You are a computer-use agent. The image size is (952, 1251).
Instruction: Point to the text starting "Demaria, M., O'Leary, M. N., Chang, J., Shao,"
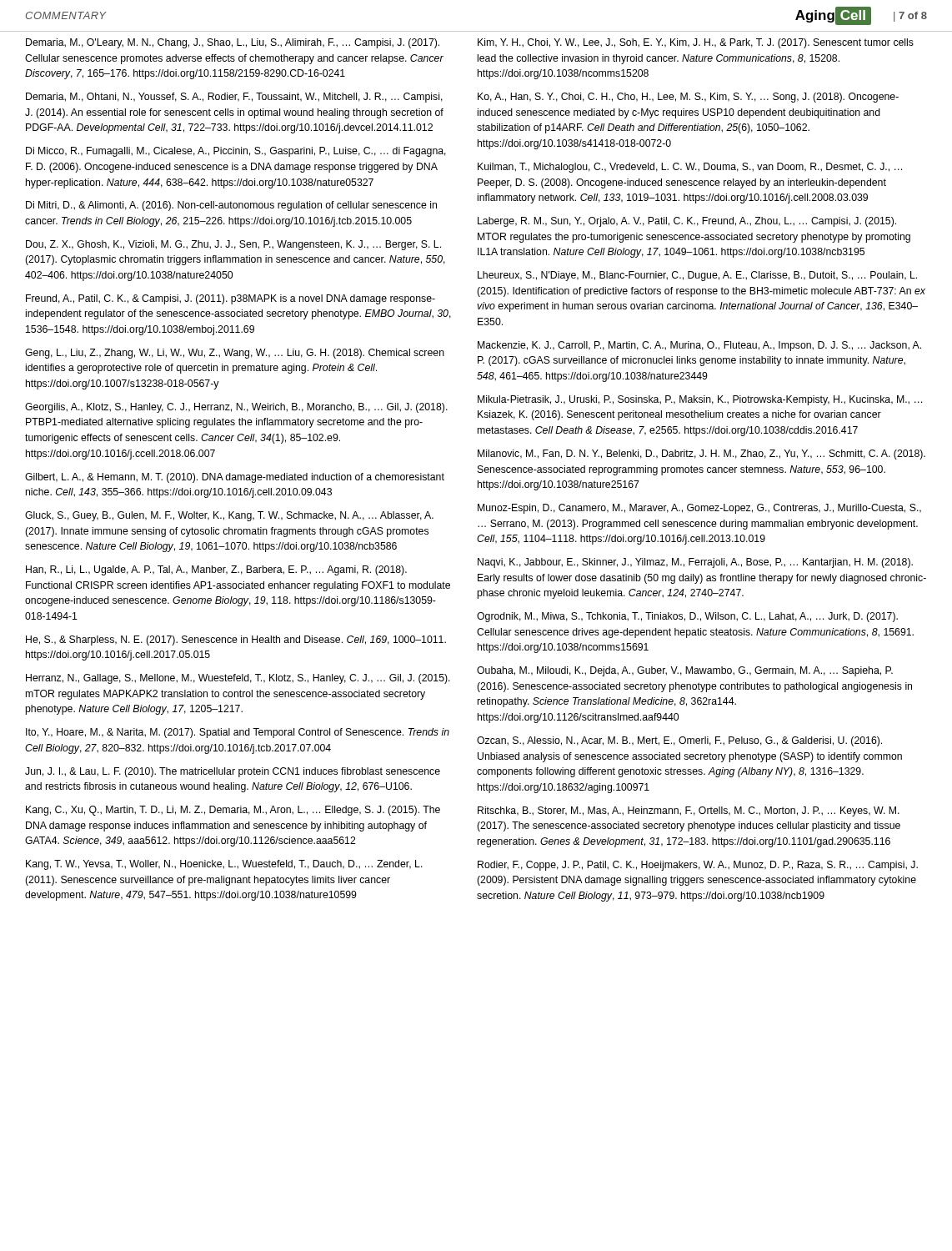click(x=234, y=58)
